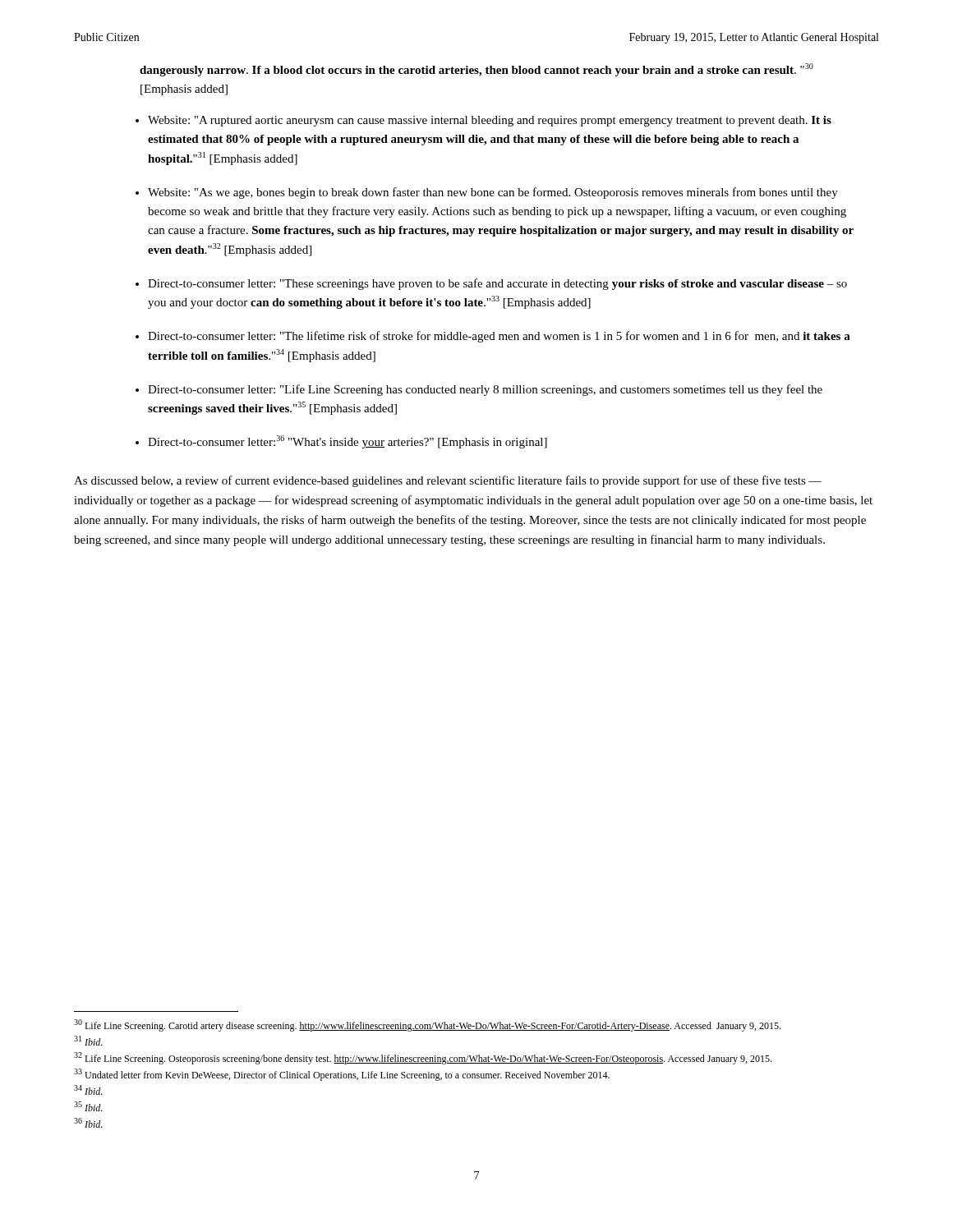
Task: Select the footnote with the text "30 Life Line Screening. Carotid artery disease"
Action: (x=428, y=1025)
